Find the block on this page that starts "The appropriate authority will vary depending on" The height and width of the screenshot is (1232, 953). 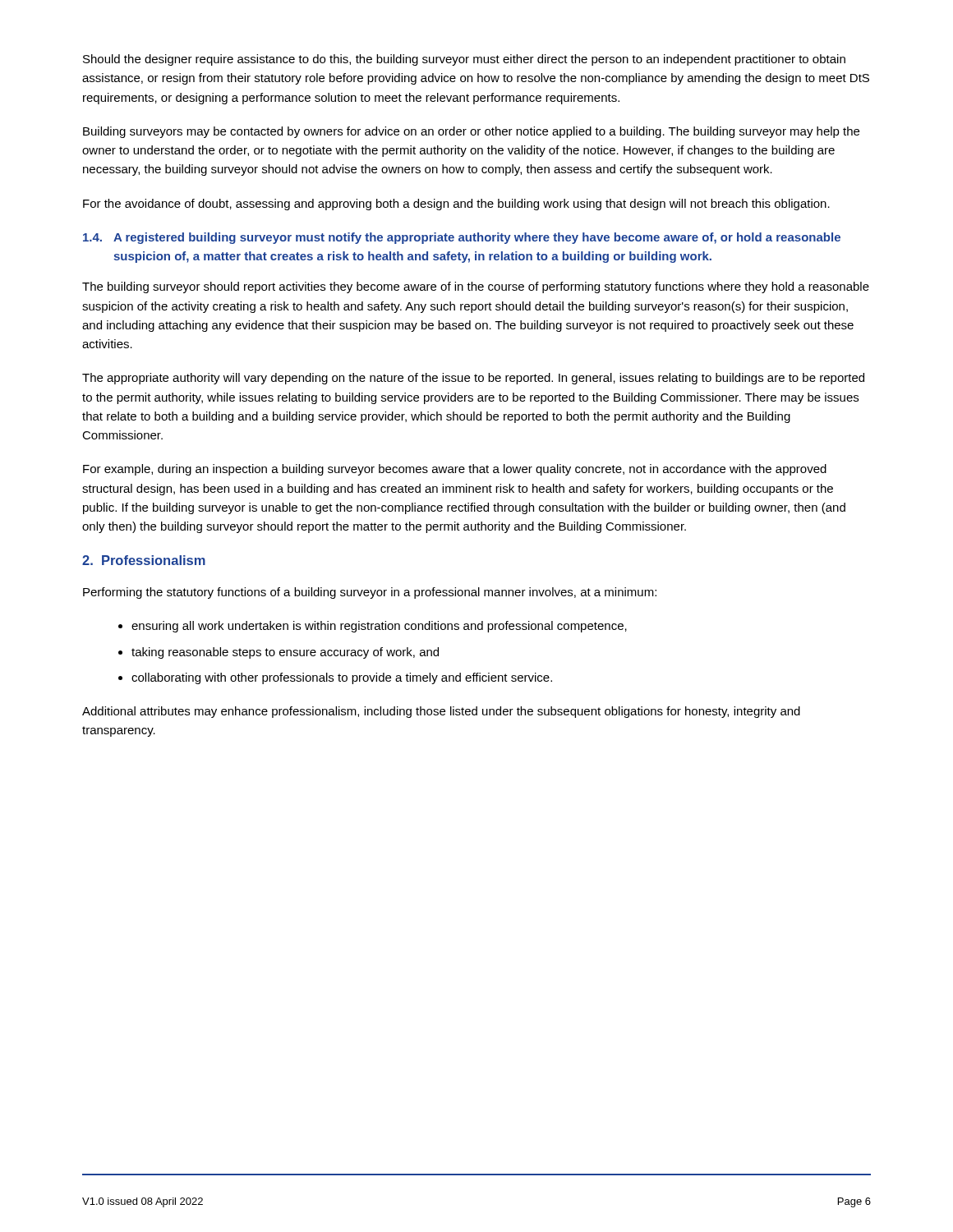coord(476,406)
